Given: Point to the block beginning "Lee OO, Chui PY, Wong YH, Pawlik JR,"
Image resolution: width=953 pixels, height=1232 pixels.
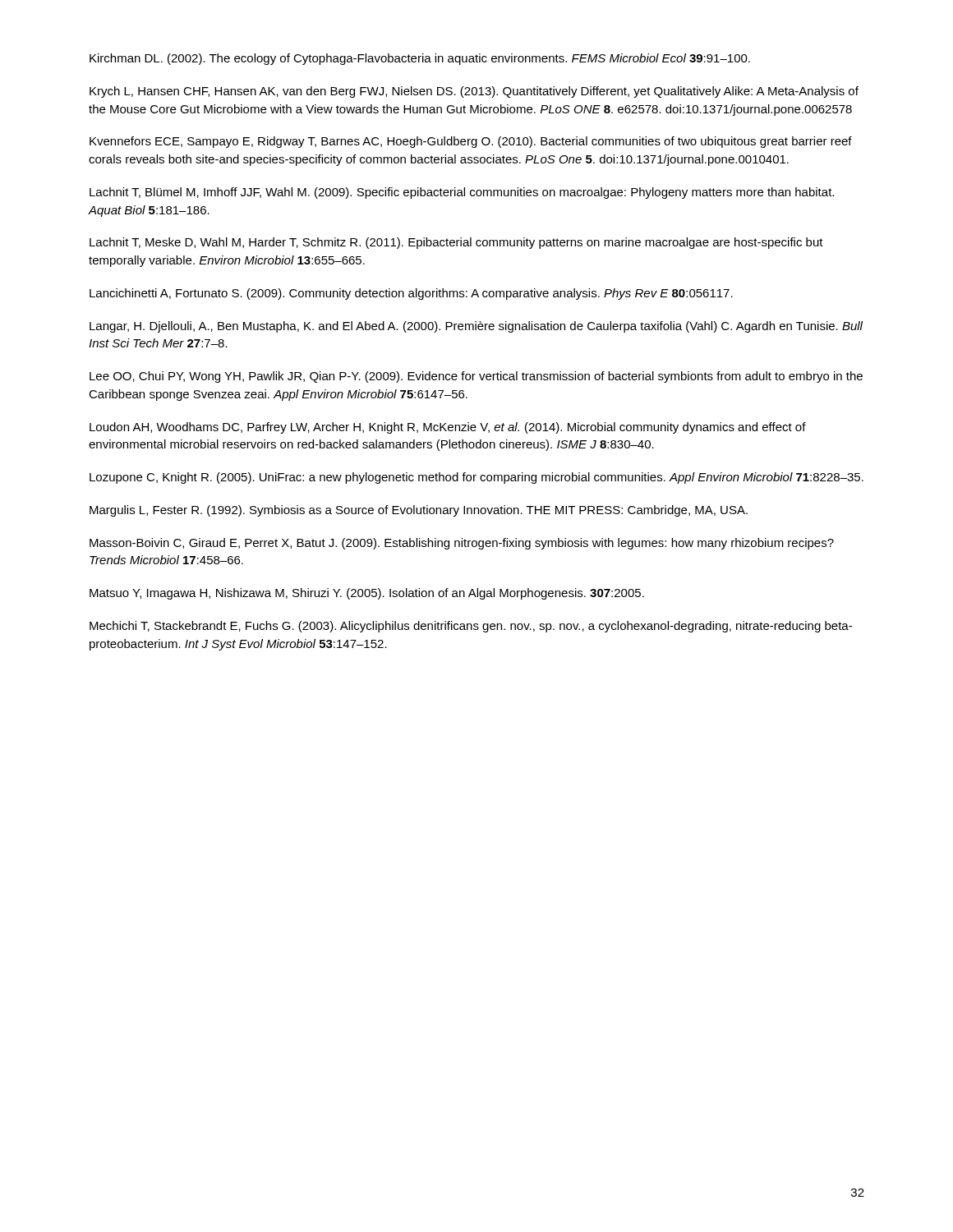Looking at the screenshot, I should [x=476, y=385].
